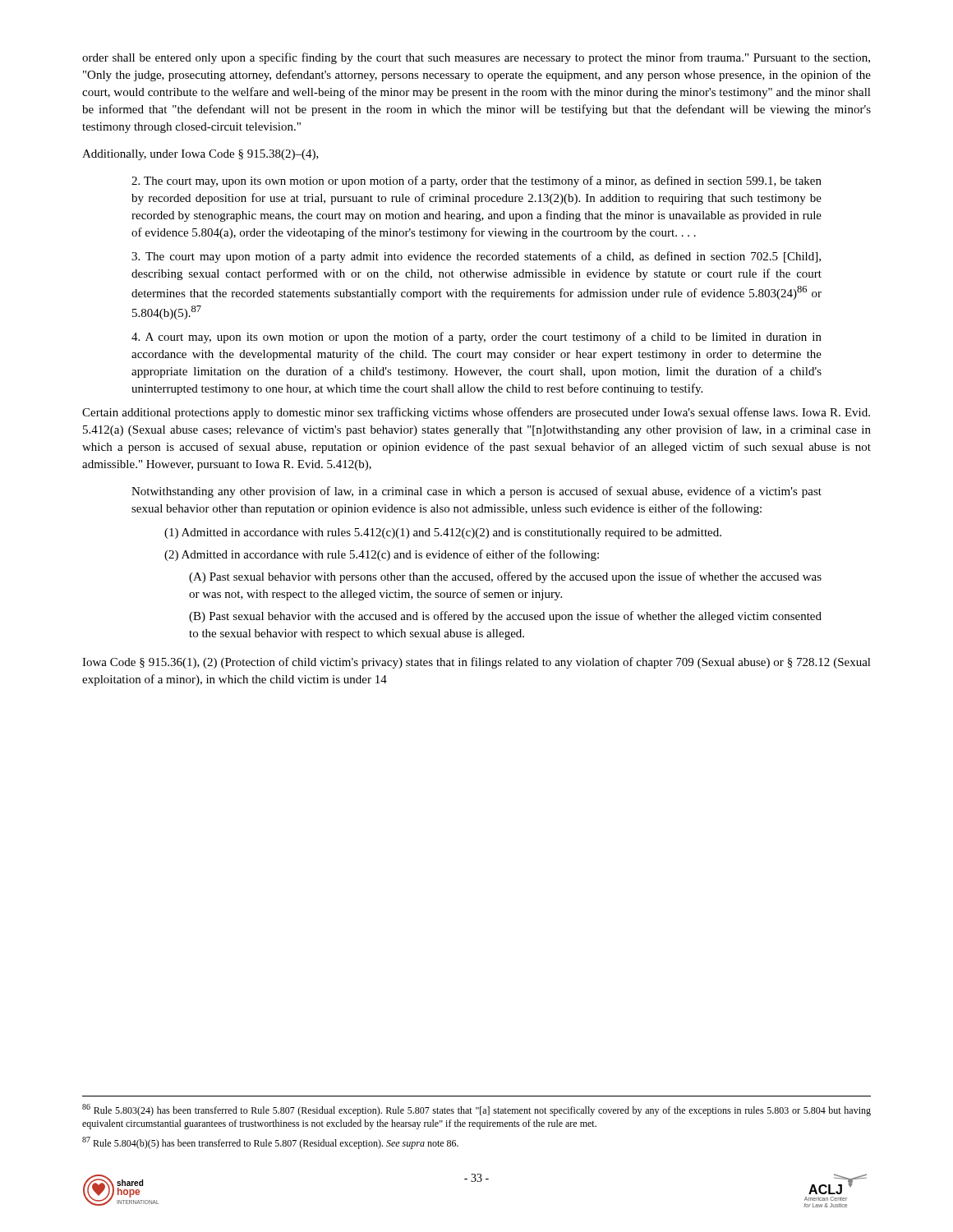Select the element starting "A court may,"

(476, 363)
